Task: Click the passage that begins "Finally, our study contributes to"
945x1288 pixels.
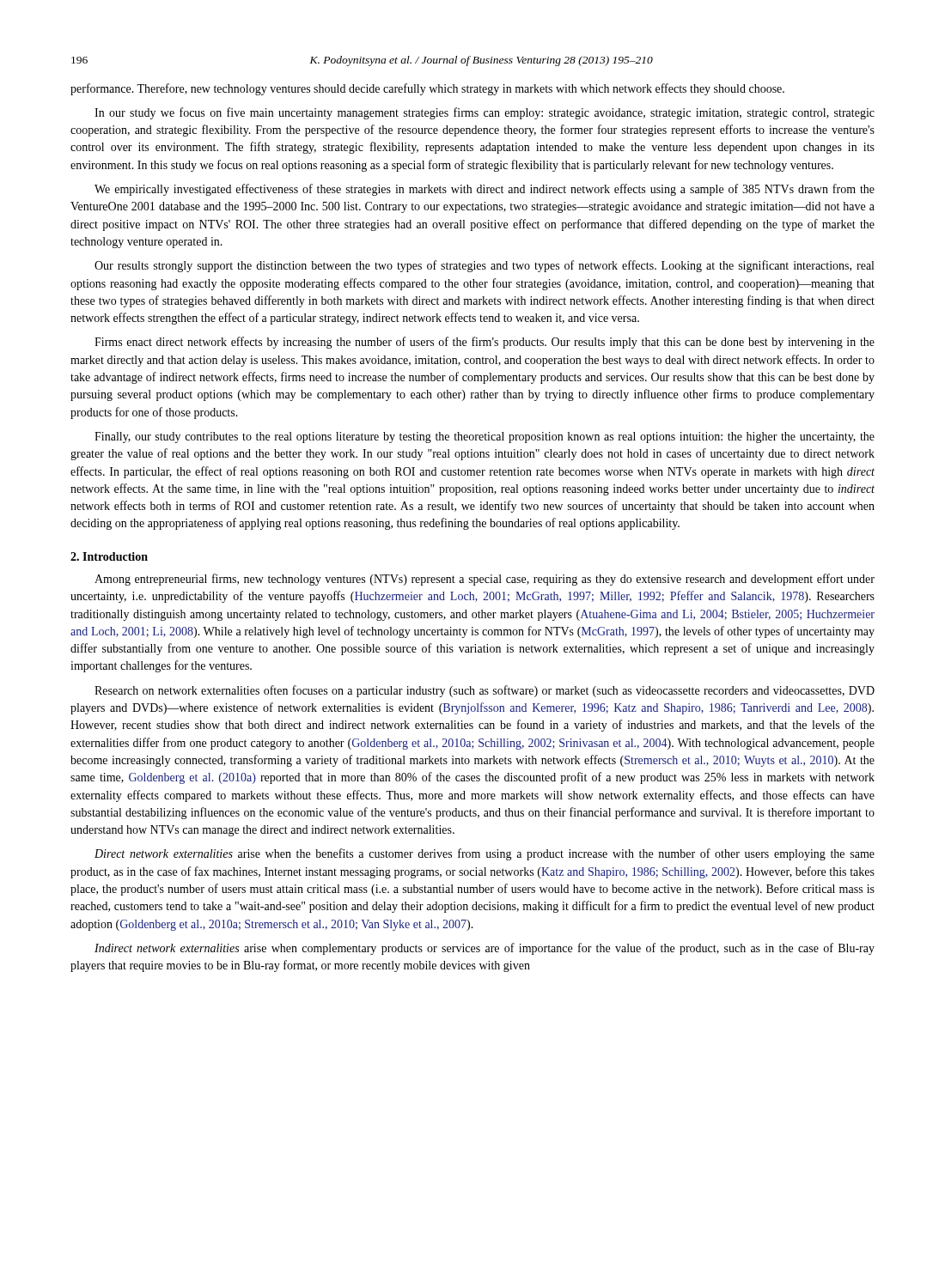Action: [x=472, y=481]
